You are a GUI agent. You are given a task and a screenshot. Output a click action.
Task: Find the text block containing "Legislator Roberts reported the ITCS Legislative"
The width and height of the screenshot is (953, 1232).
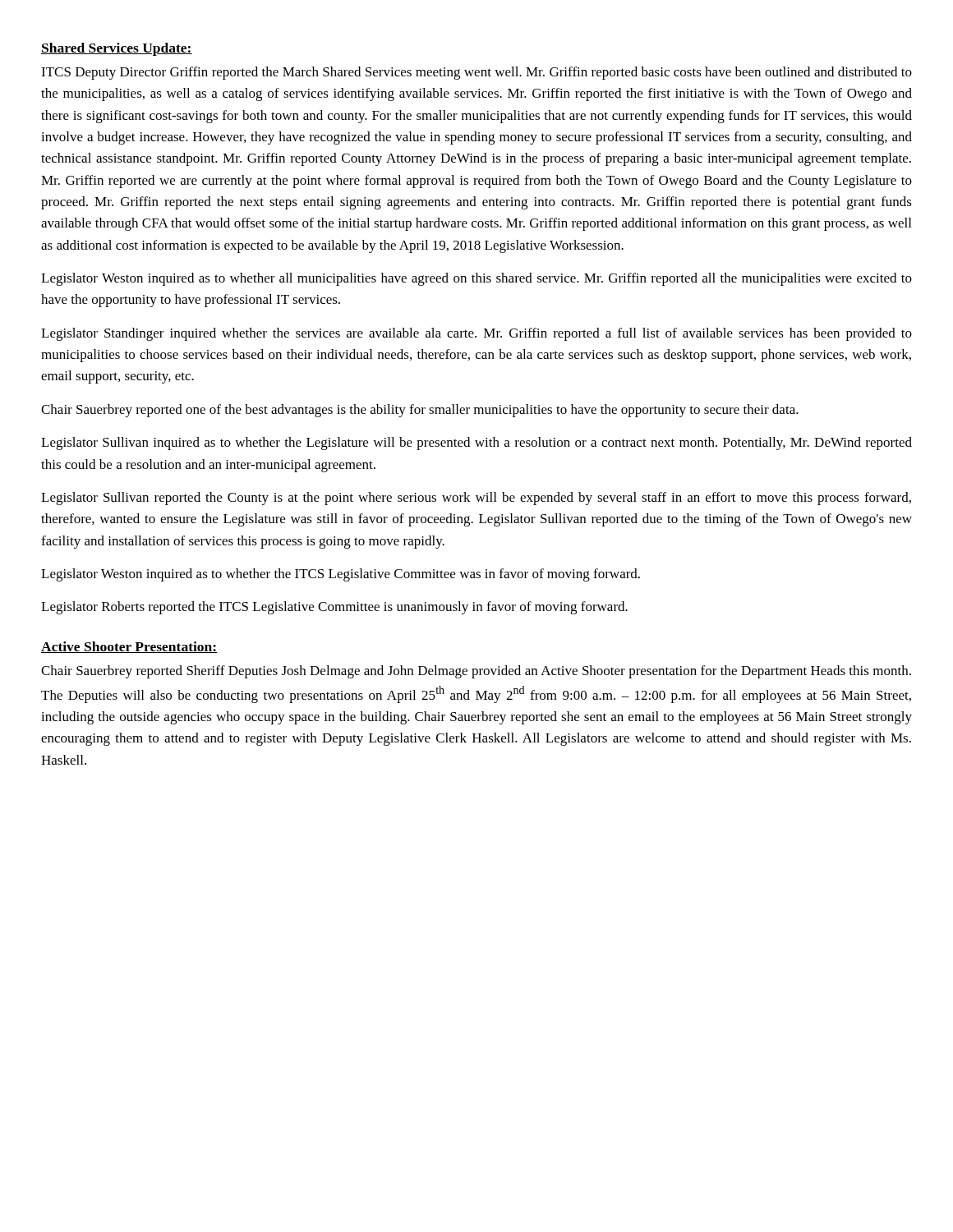tap(335, 607)
